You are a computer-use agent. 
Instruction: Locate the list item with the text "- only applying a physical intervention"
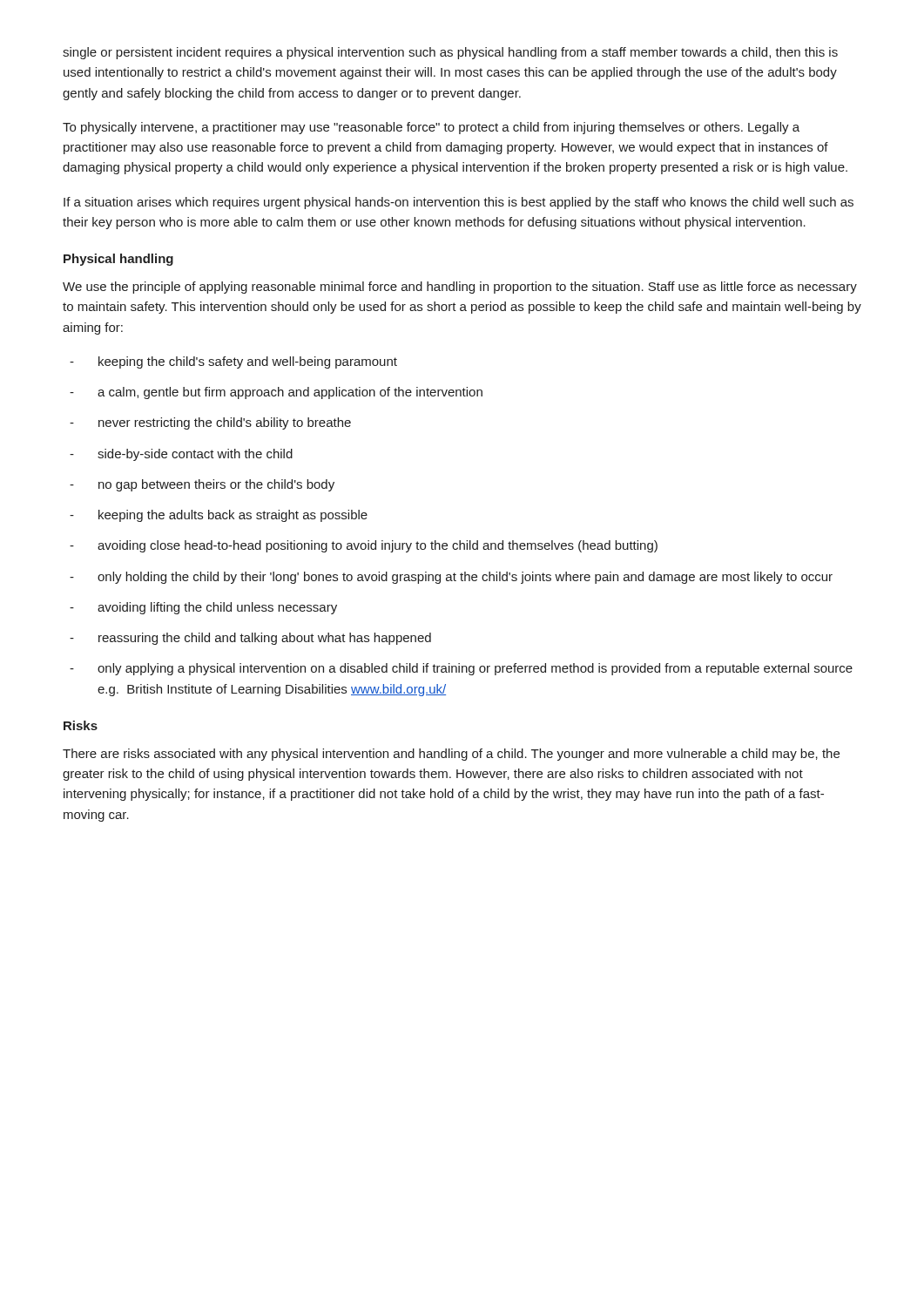tap(462, 678)
